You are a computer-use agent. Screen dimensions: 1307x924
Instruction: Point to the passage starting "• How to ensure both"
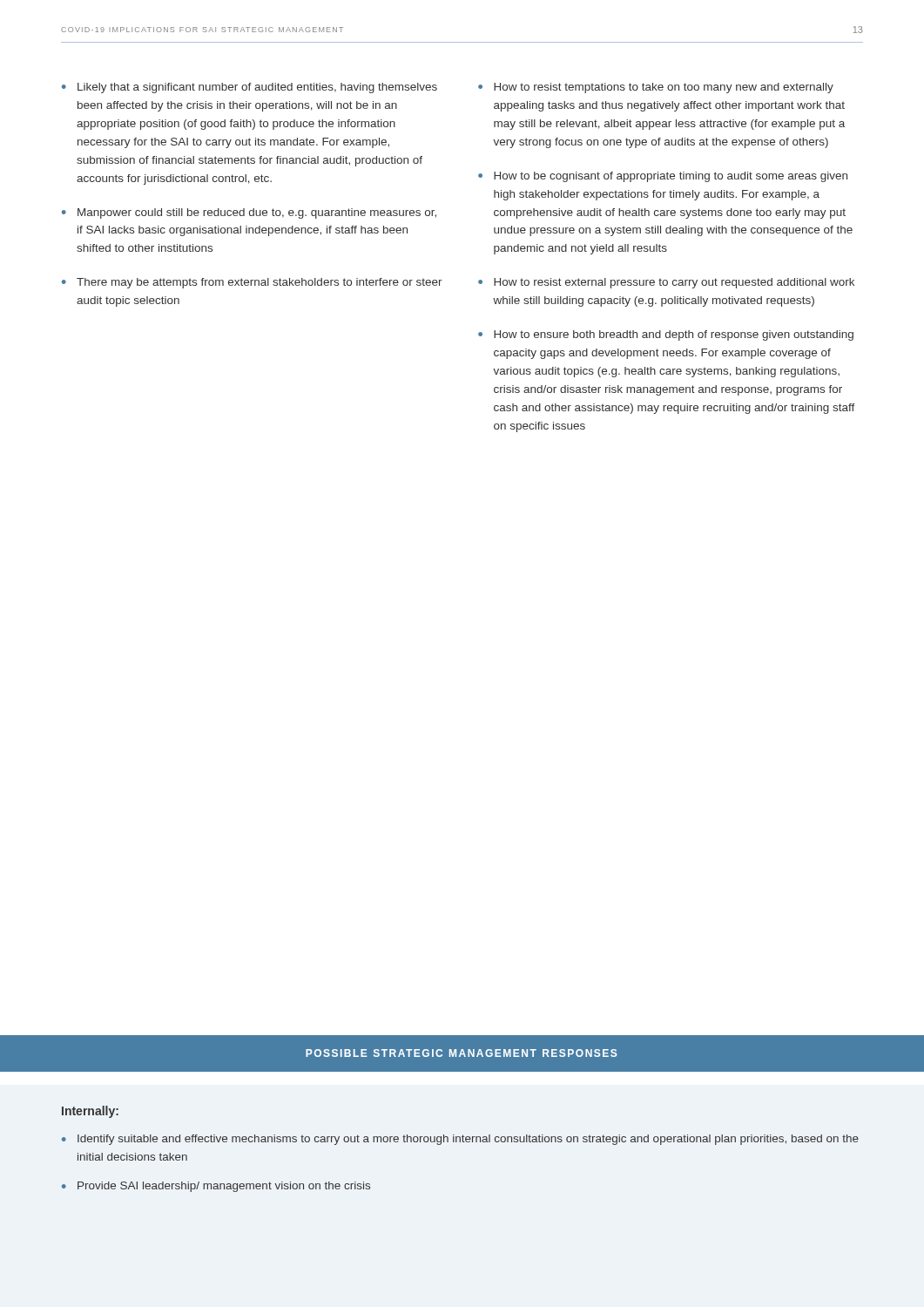tap(670, 381)
